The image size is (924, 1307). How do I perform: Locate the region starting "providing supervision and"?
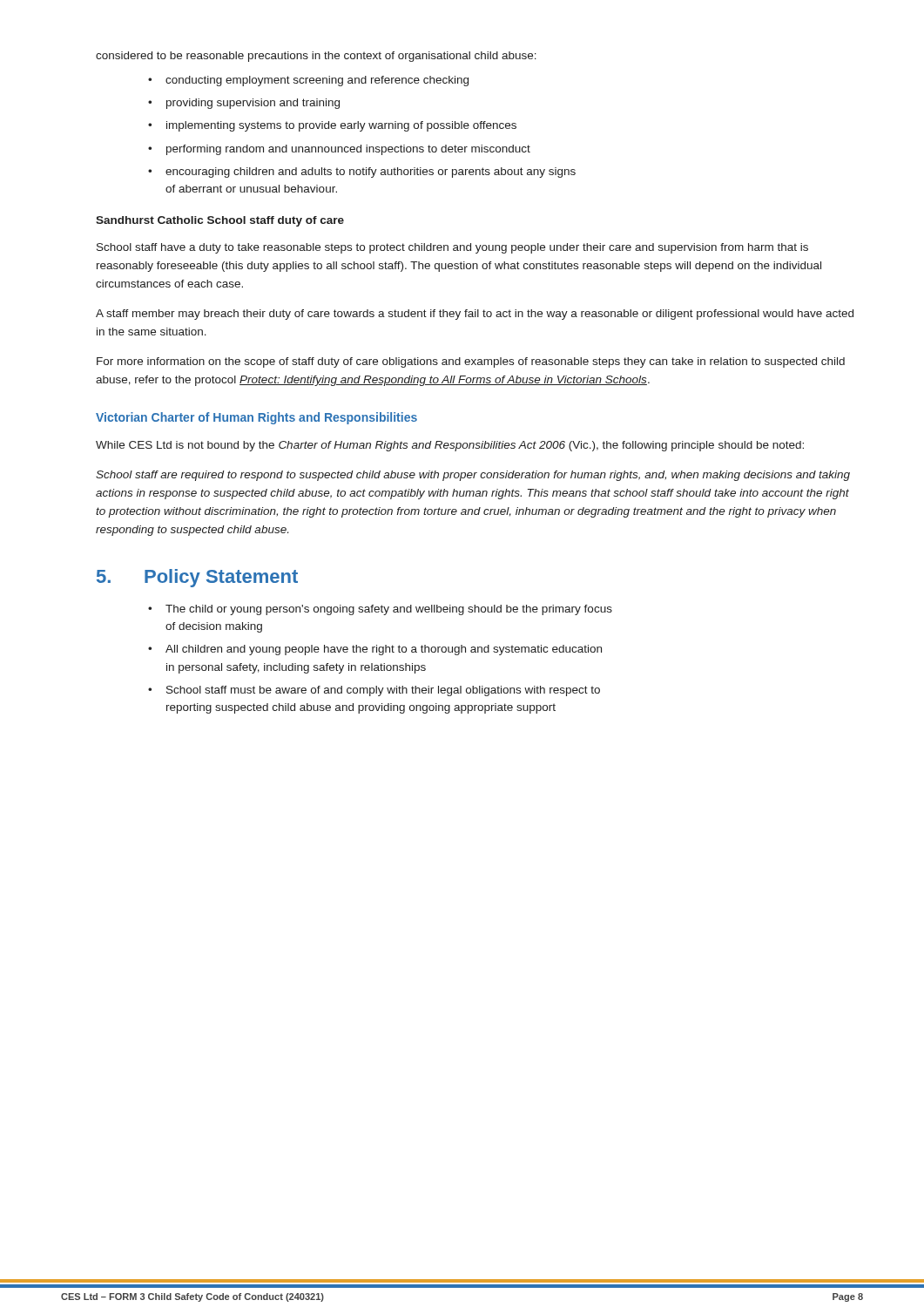253,102
